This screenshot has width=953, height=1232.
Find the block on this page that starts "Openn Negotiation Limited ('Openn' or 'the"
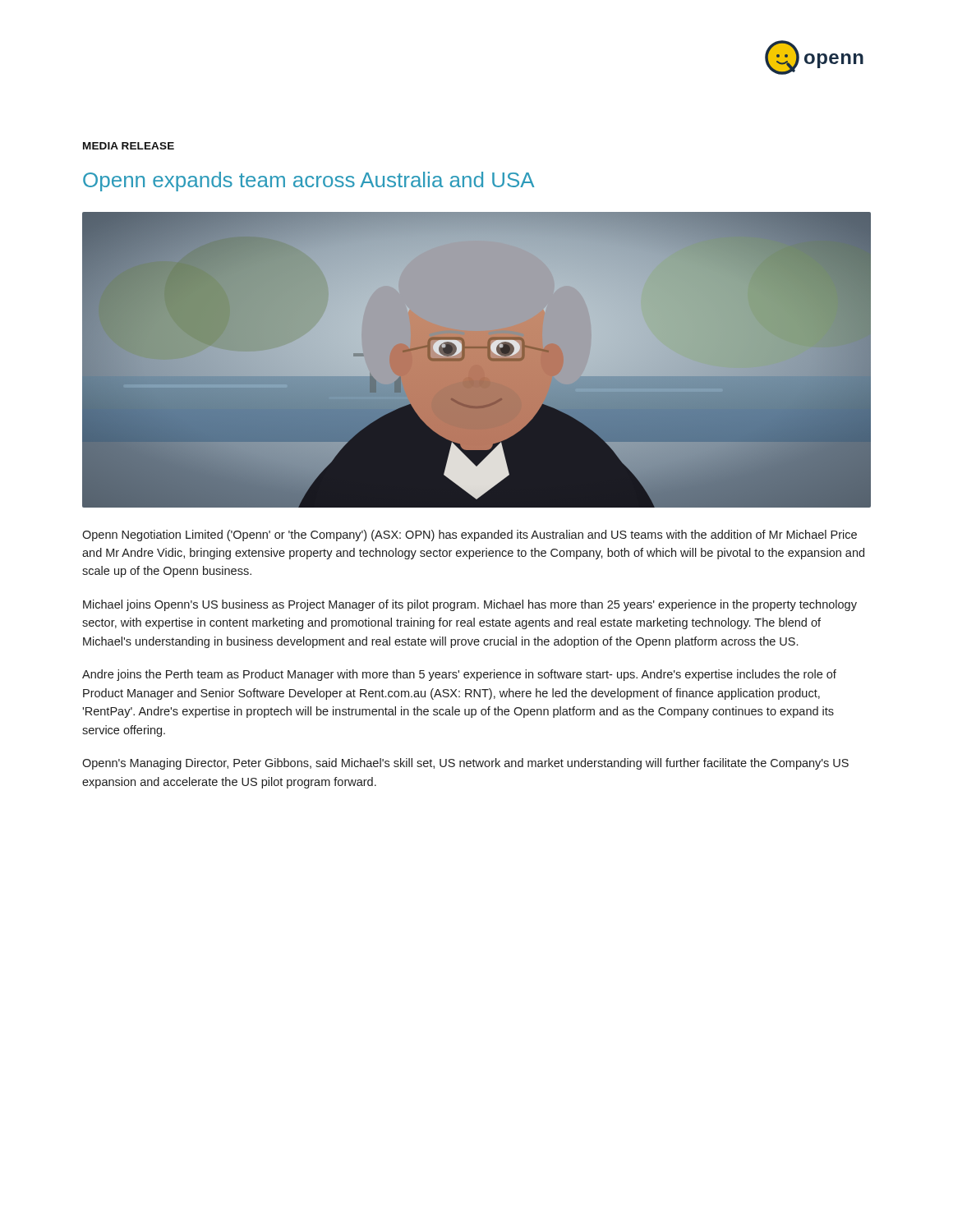[474, 553]
